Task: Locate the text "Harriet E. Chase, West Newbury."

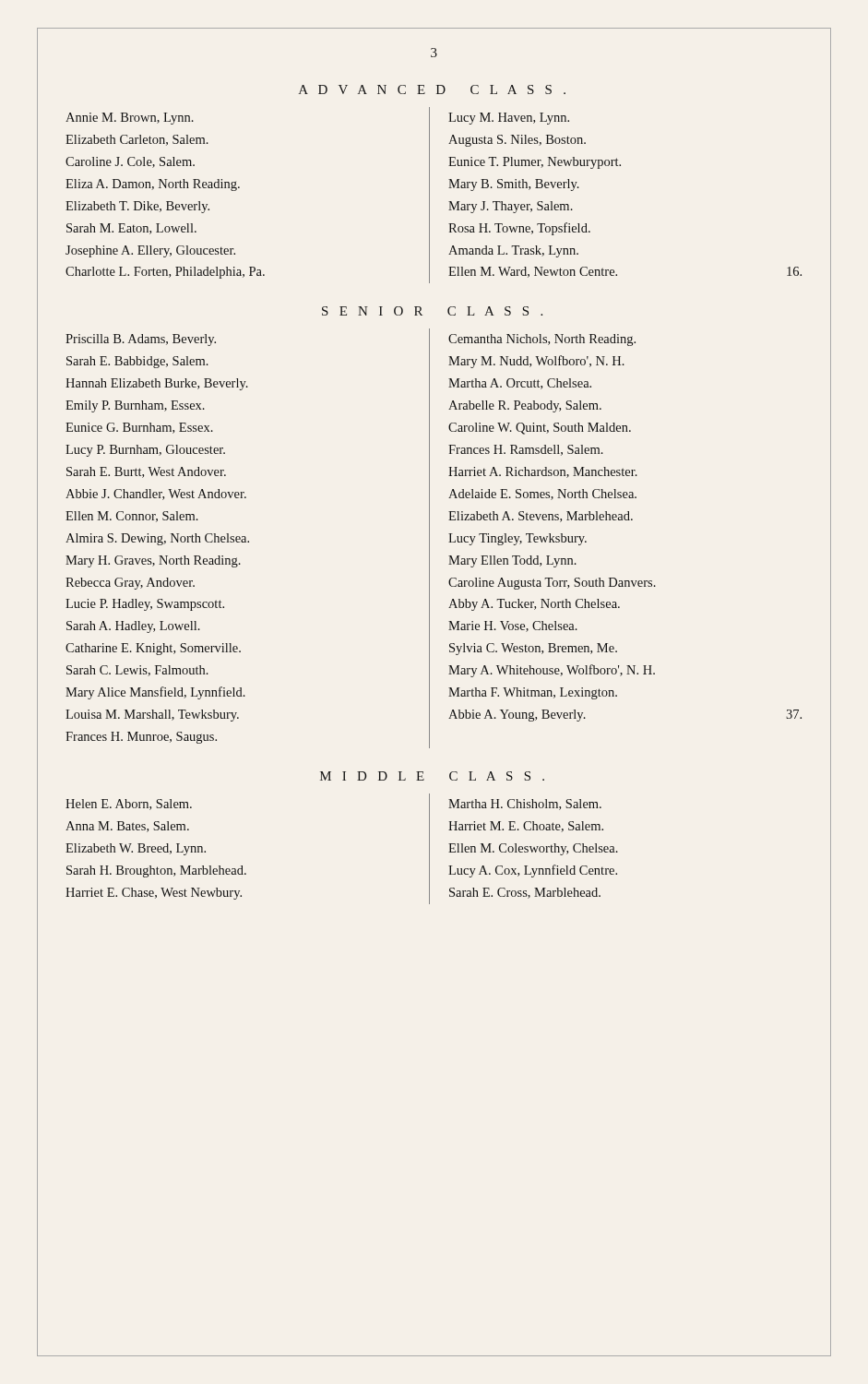Action: tap(154, 892)
